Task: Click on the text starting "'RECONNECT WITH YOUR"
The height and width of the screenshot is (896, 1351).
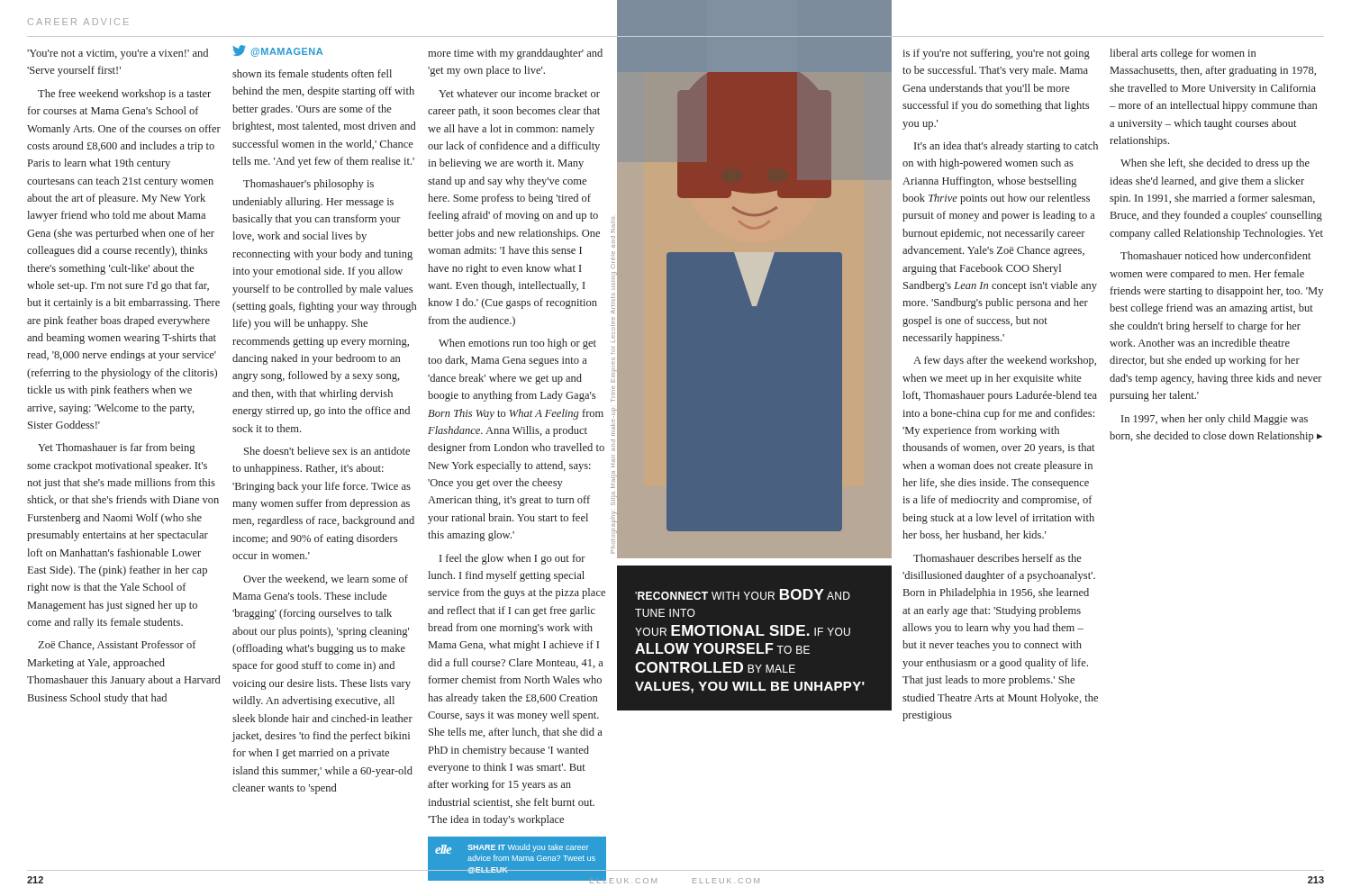Action: [x=754, y=640]
